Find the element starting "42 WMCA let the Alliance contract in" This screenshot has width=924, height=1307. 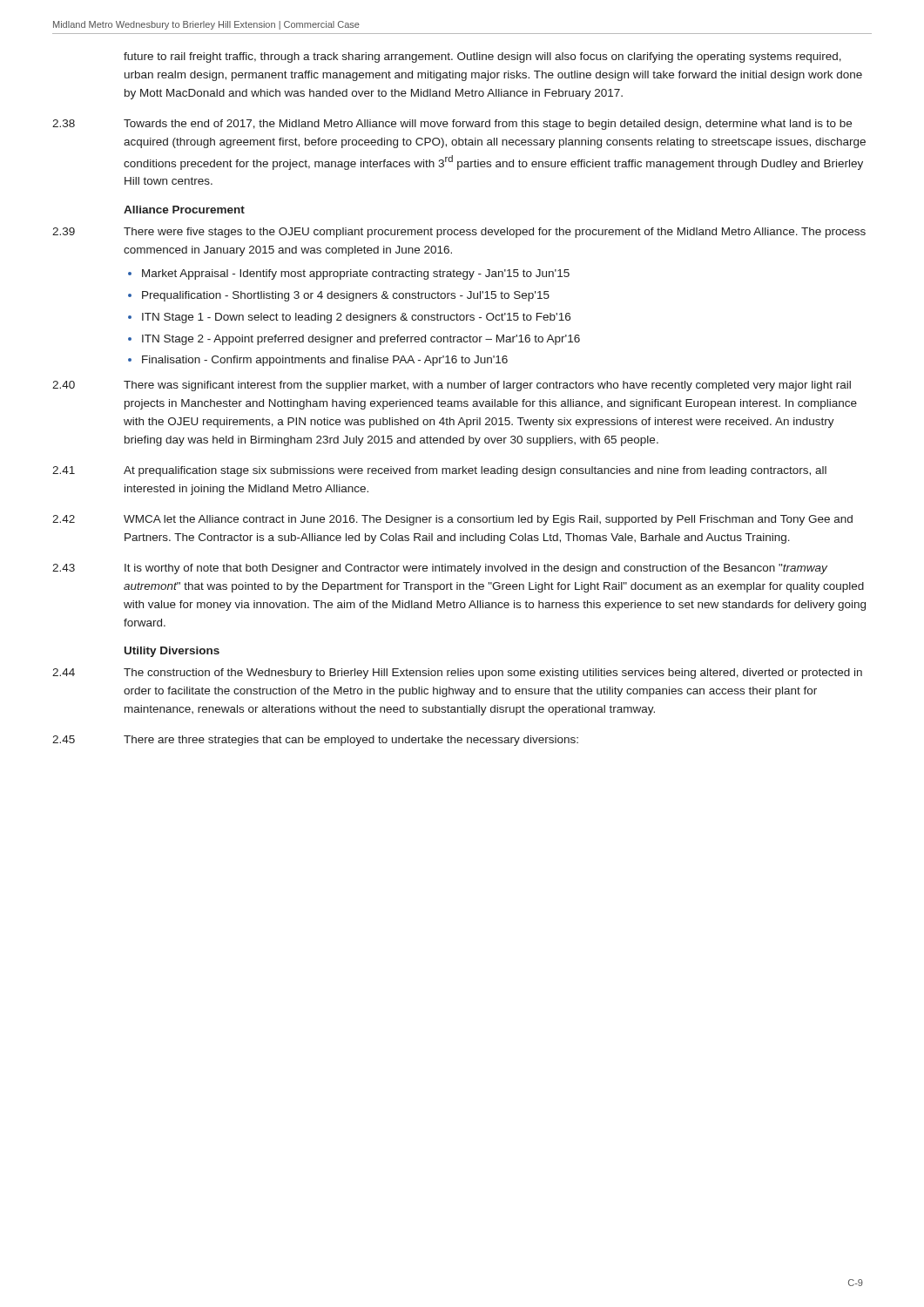[x=462, y=529]
